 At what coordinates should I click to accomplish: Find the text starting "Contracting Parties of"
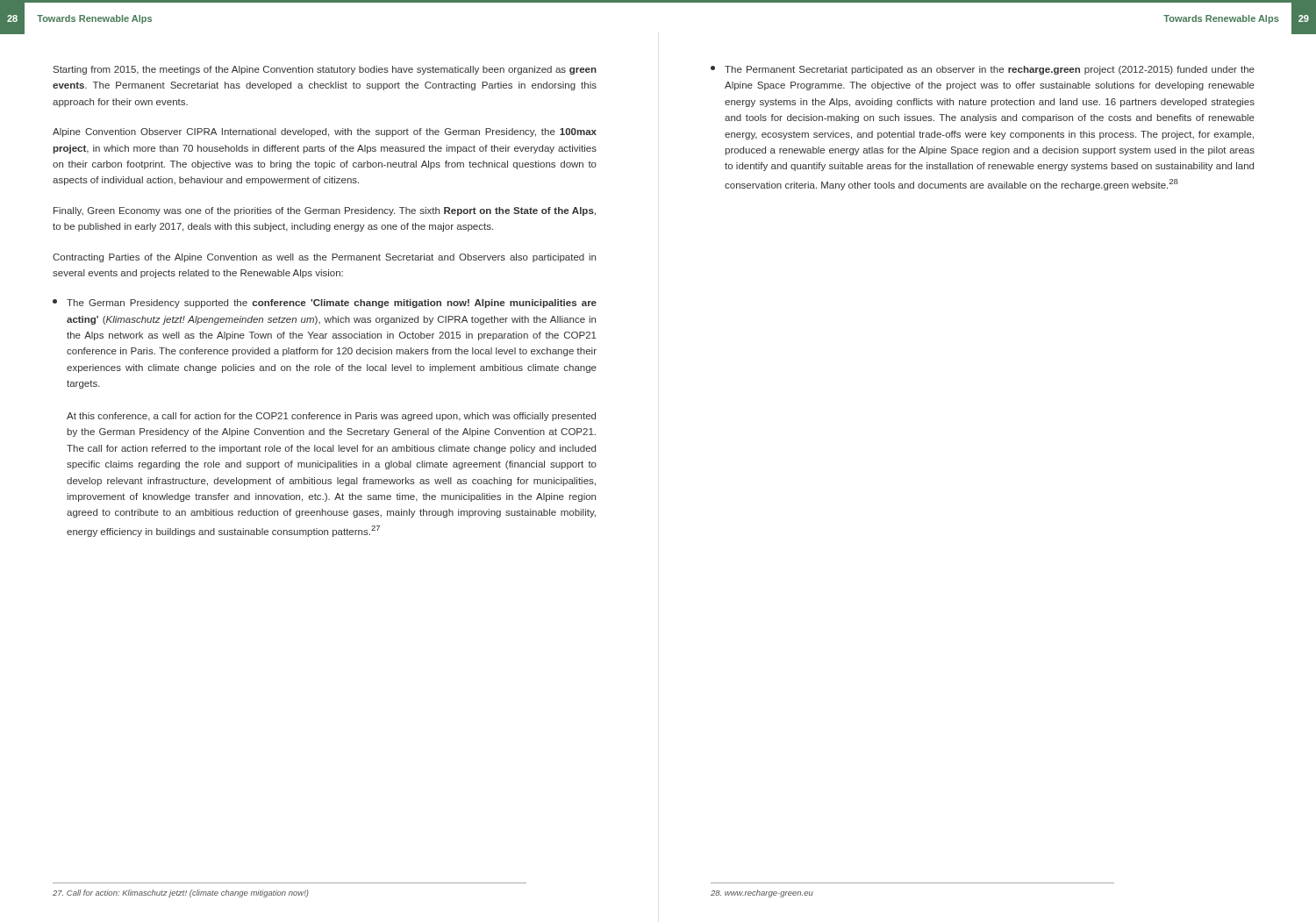pyautogui.click(x=325, y=265)
